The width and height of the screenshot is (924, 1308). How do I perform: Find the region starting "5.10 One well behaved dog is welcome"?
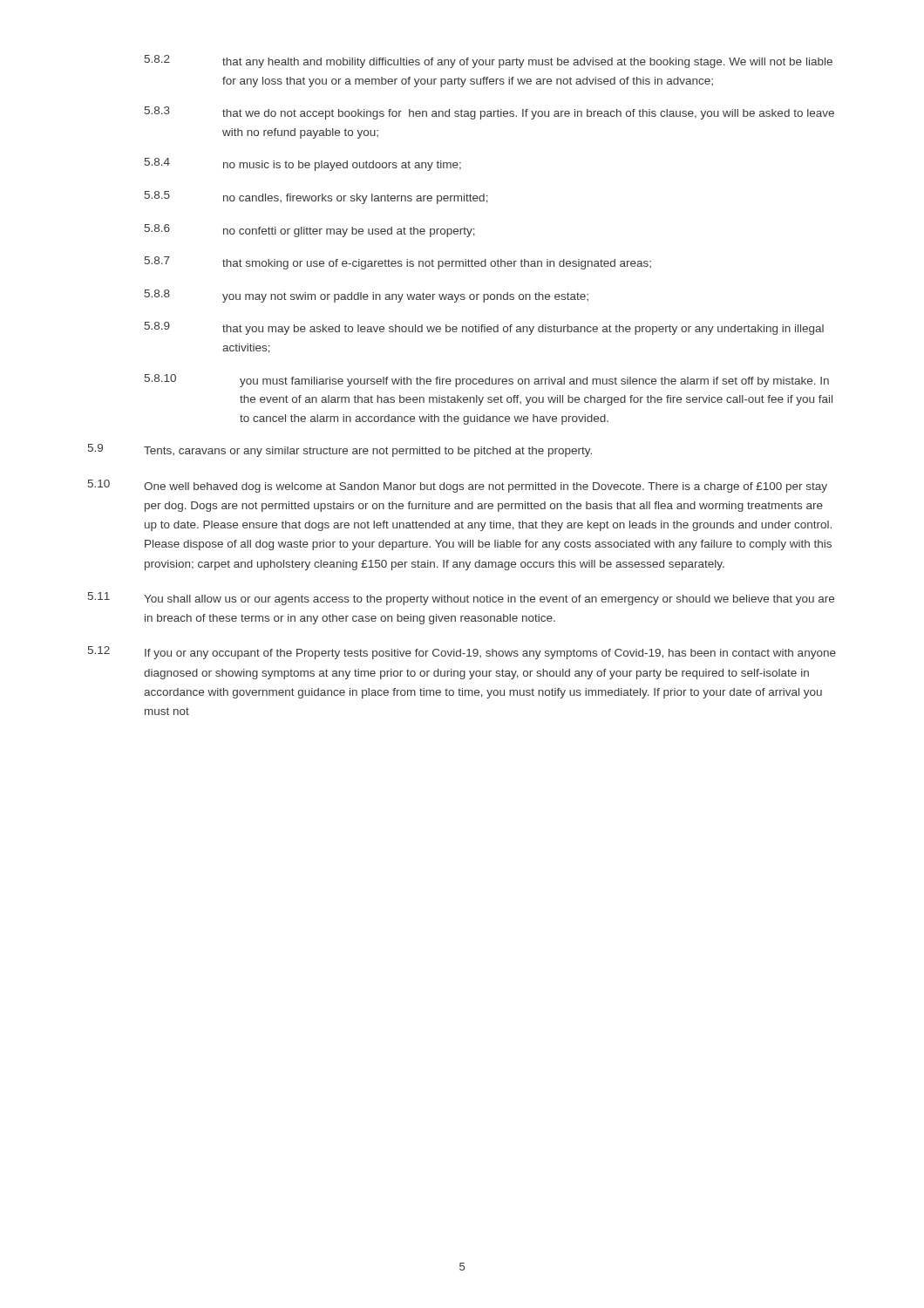(462, 525)
